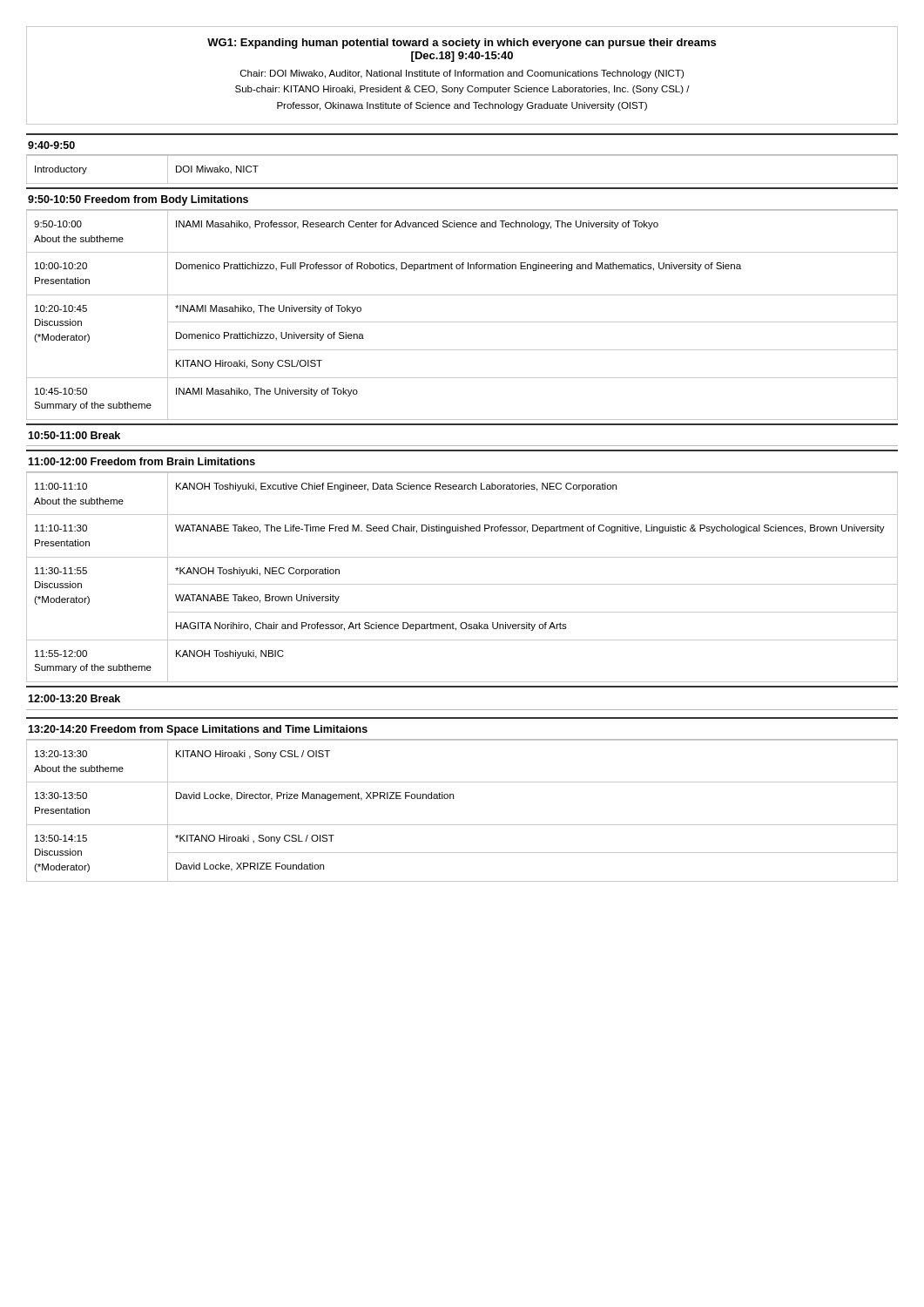Select the table that reads "13:50-14:15 Discussion (*Moderator)"
924x1307 pixels.
[462, 811]
